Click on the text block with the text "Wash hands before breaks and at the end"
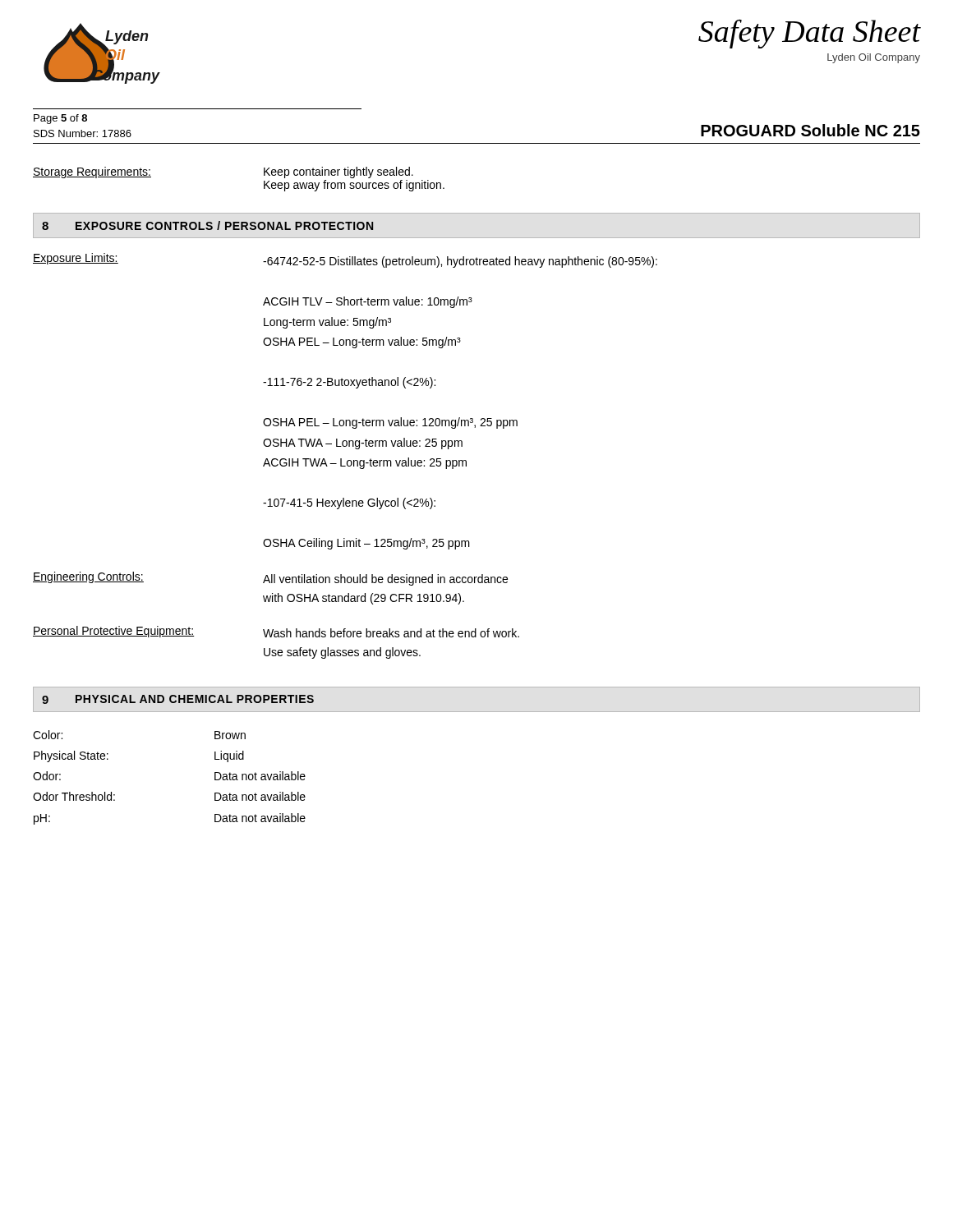 pos(392,642)
